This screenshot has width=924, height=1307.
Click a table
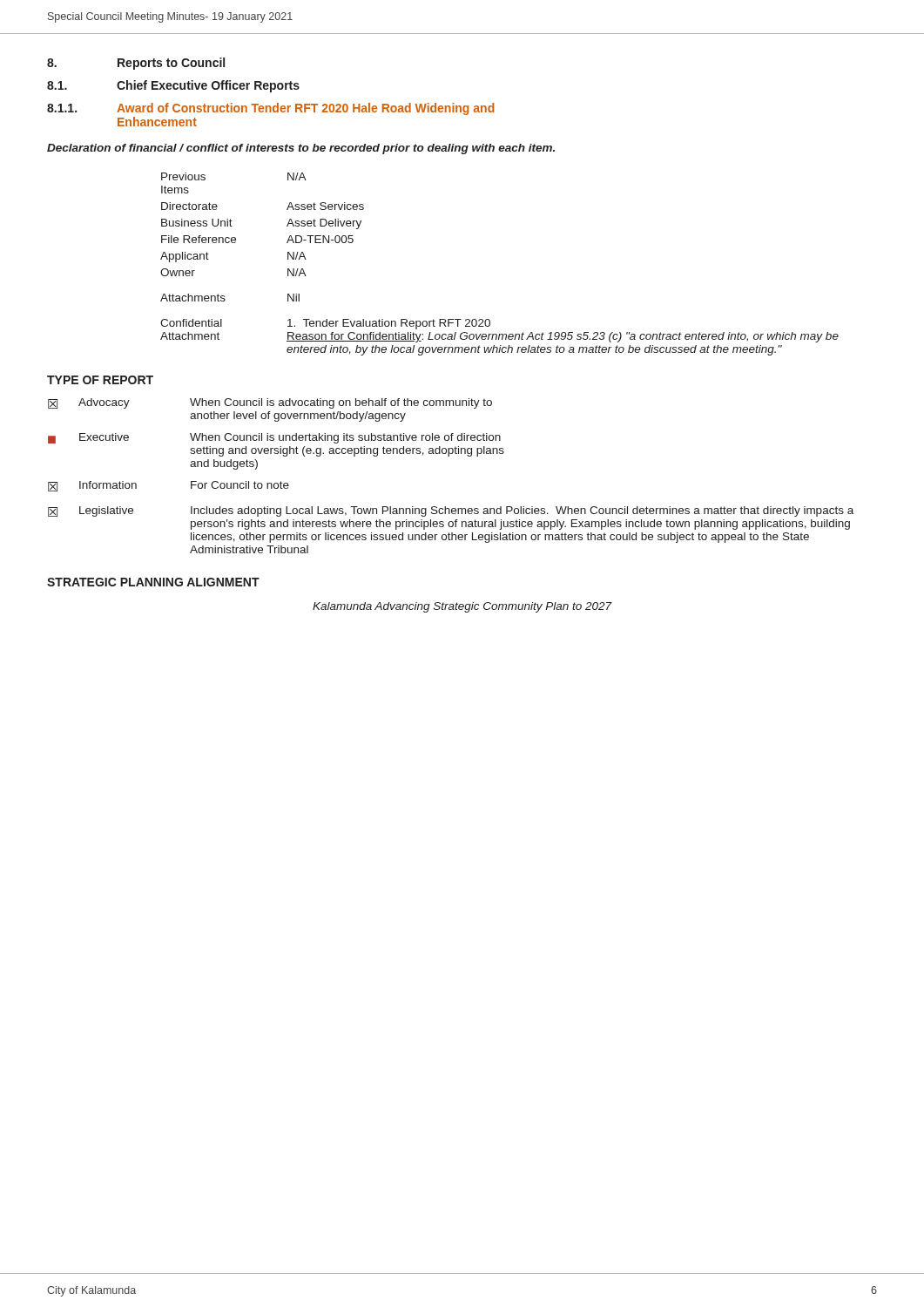click(x=462, y=263)
